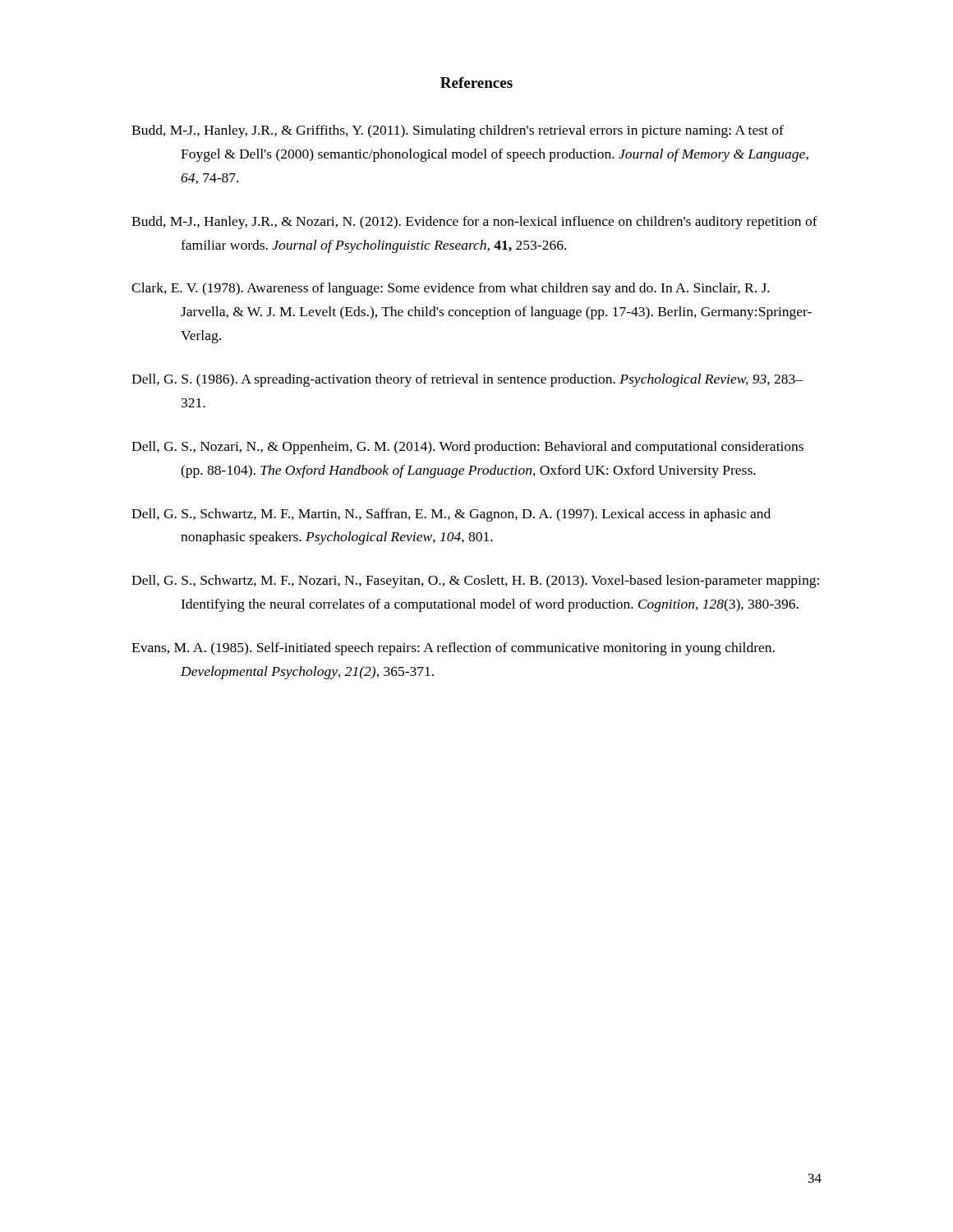Click on the element starting "Dell, G. S., Schwartz, M. F., Nozari, N.,"
The image size is (953, 1232).
coord(476,592)
